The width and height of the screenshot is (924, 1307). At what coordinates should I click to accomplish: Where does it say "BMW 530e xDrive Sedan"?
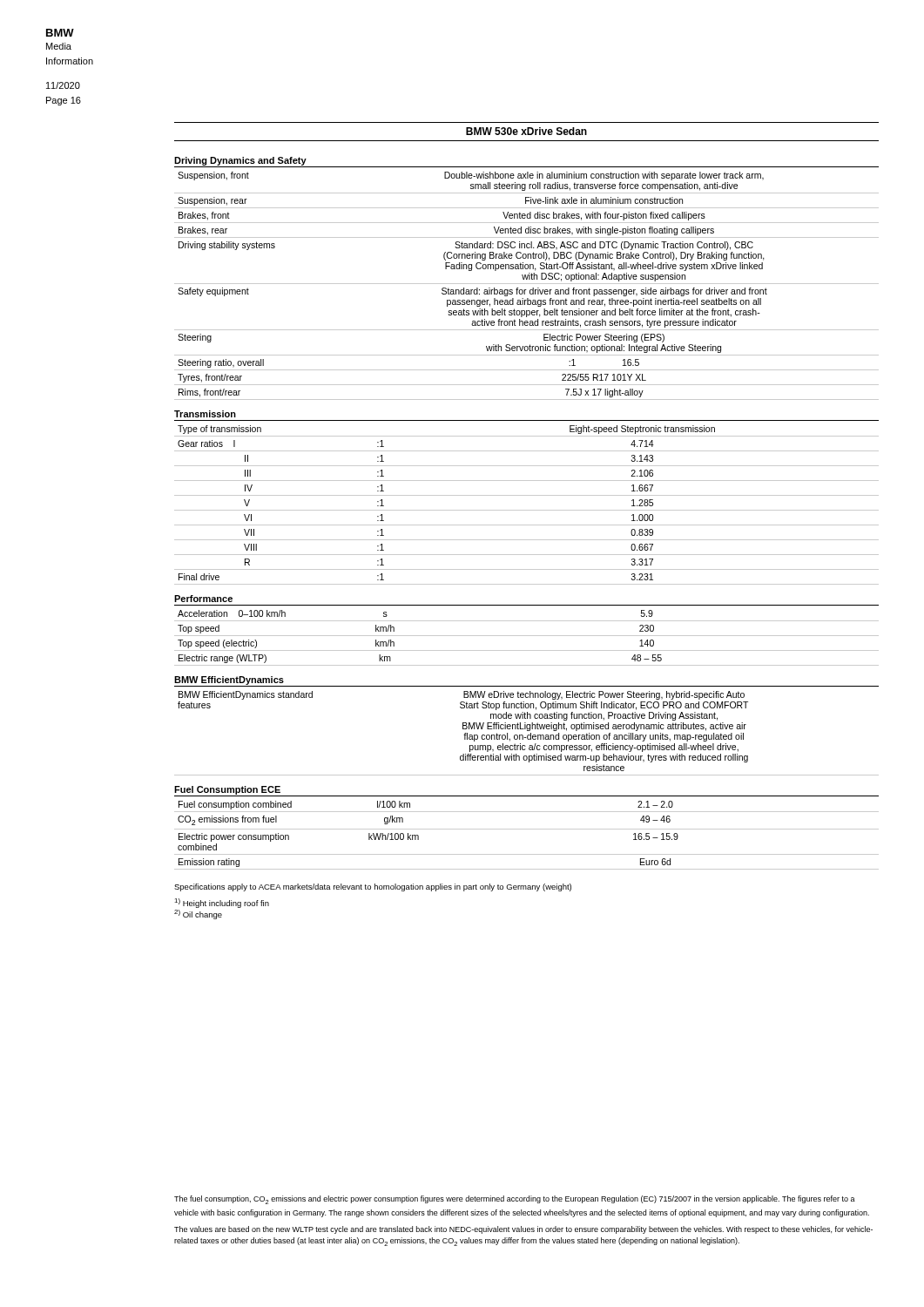click(526, 132)
